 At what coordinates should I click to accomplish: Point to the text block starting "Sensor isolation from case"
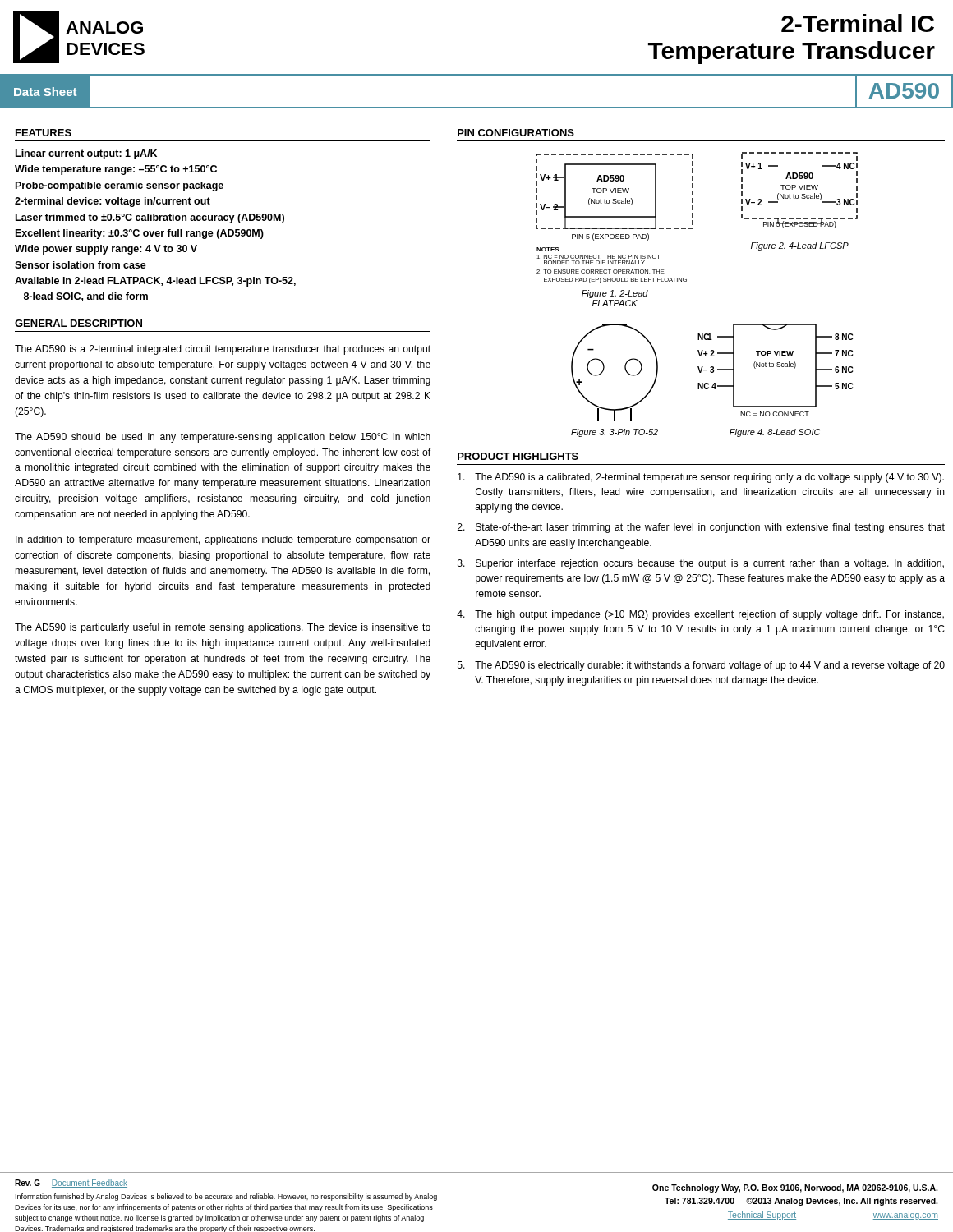point(80,265)
